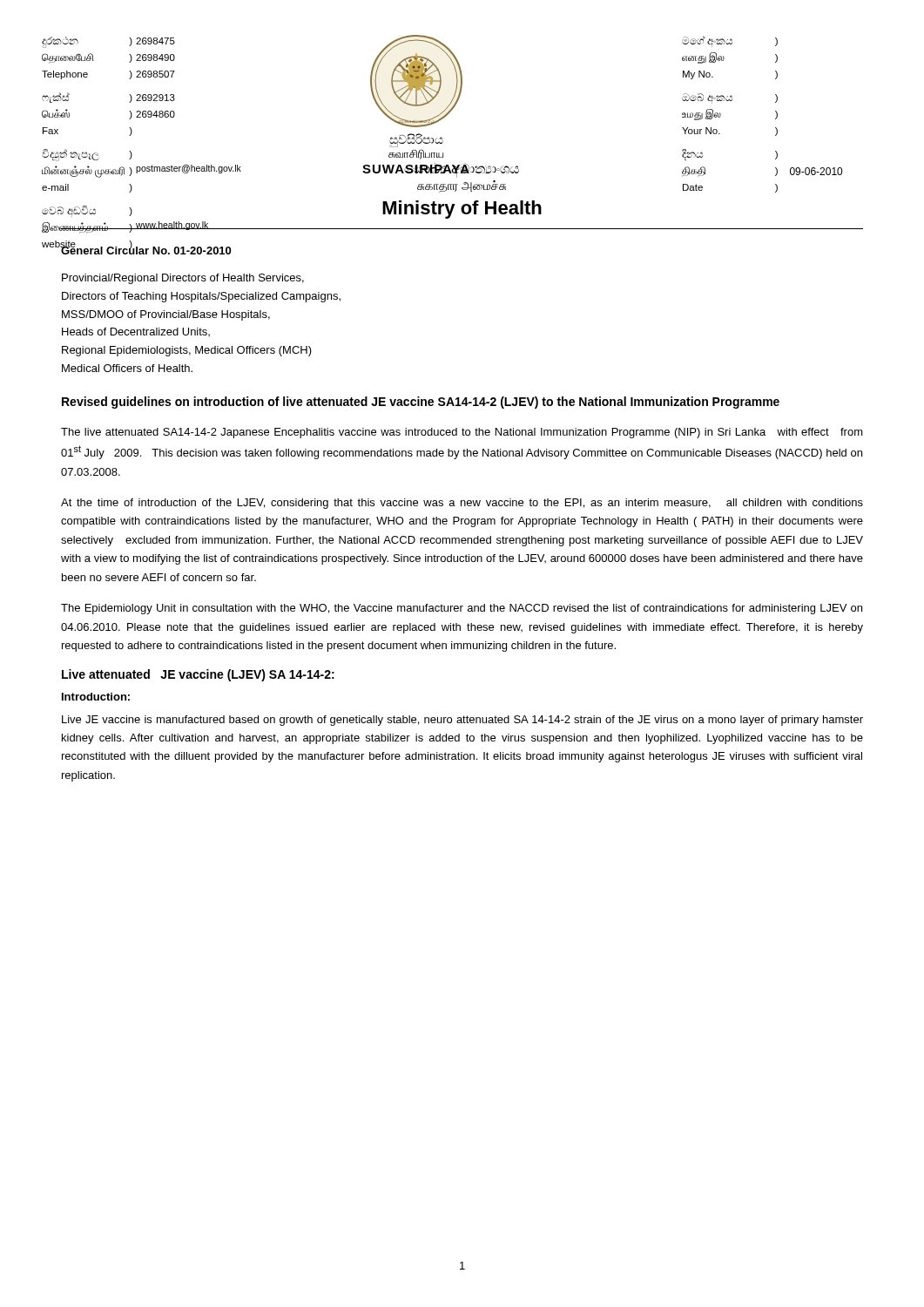Point to the block starting "General Circular No. 01-20-2010"
This screenshot has height=1307, width=924.
click(x=146, y=251)
